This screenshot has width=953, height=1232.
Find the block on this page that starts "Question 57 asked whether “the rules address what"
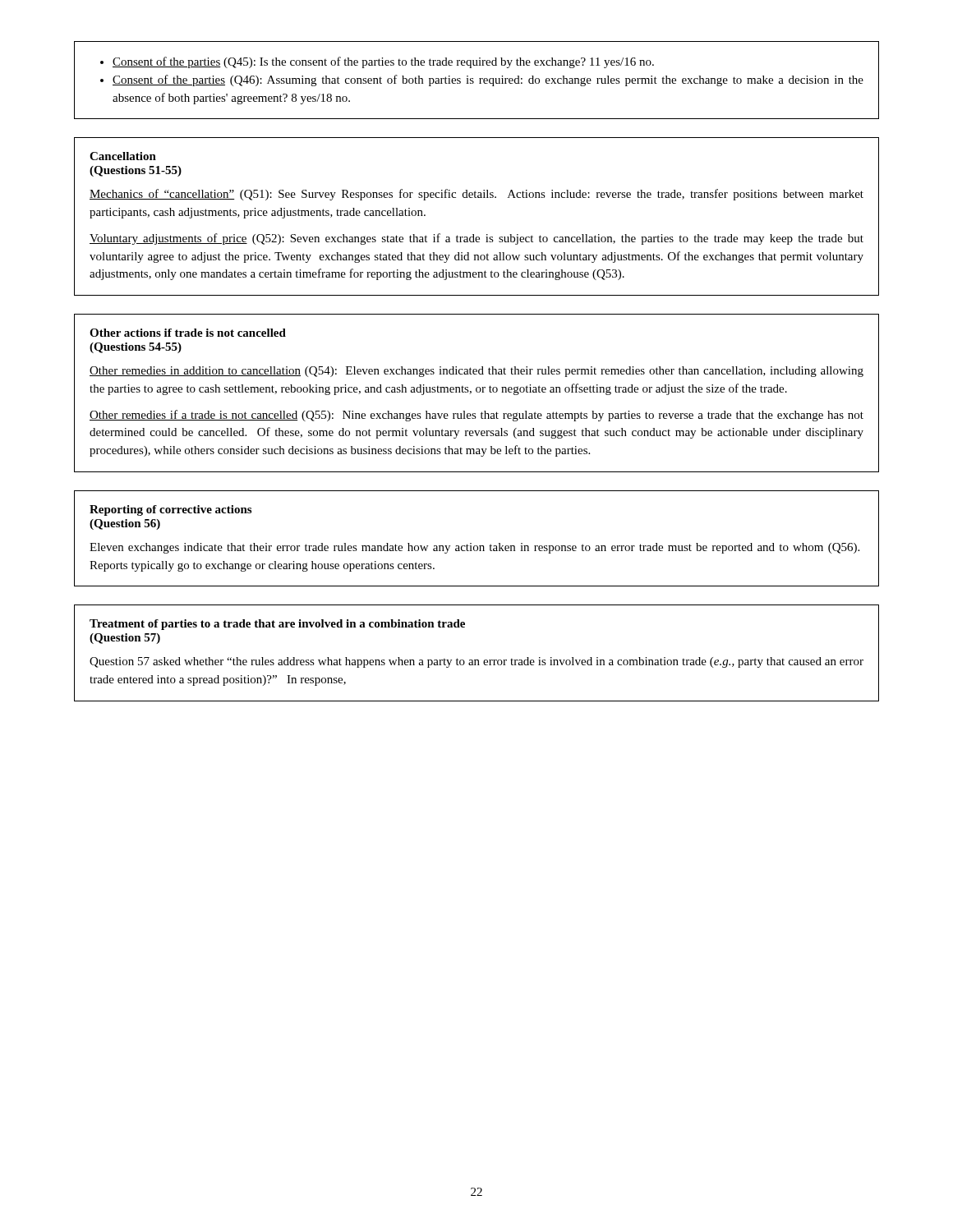pos(476,670)
